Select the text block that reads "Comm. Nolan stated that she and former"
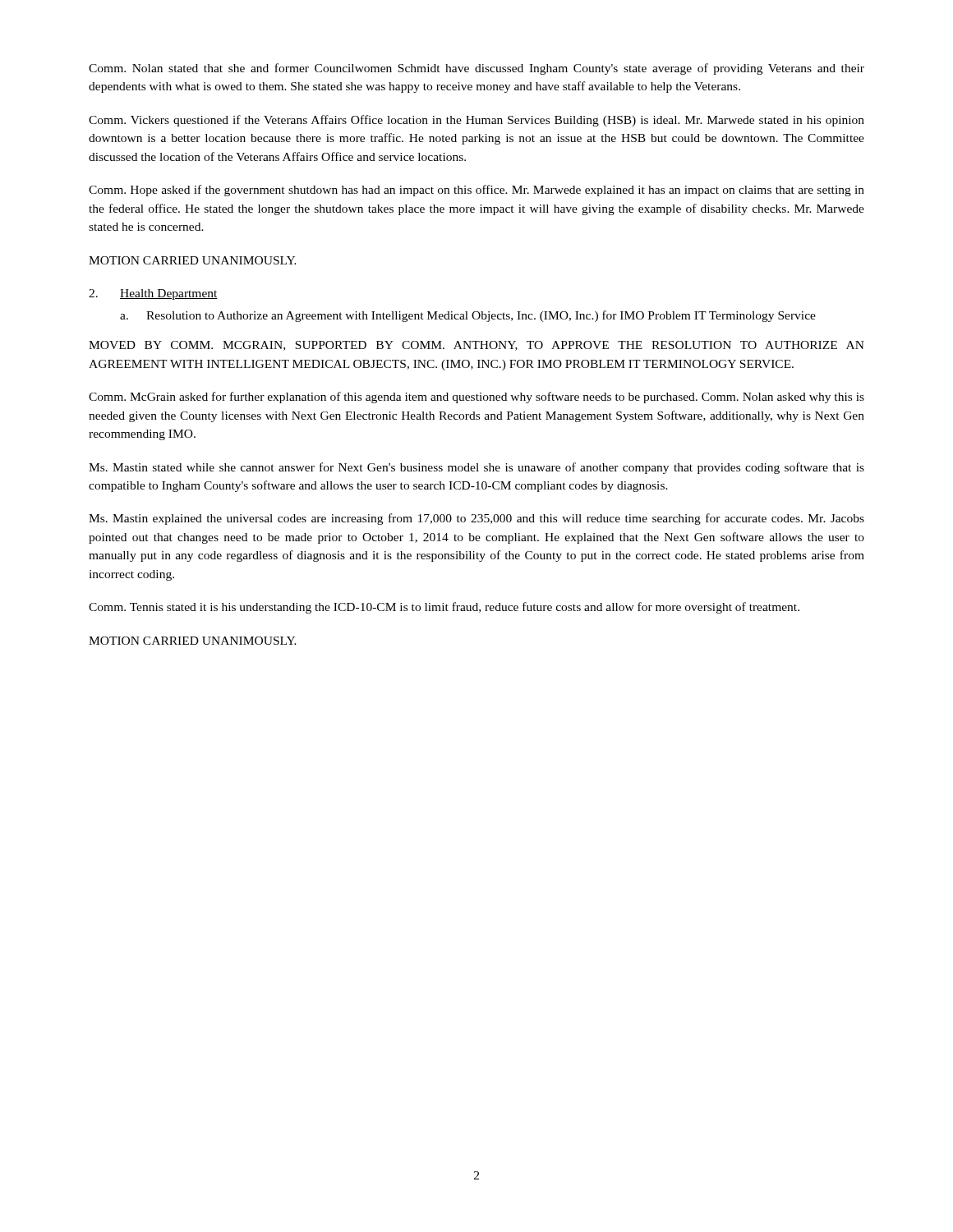The image size is (953, 1232). pos(476,77)
